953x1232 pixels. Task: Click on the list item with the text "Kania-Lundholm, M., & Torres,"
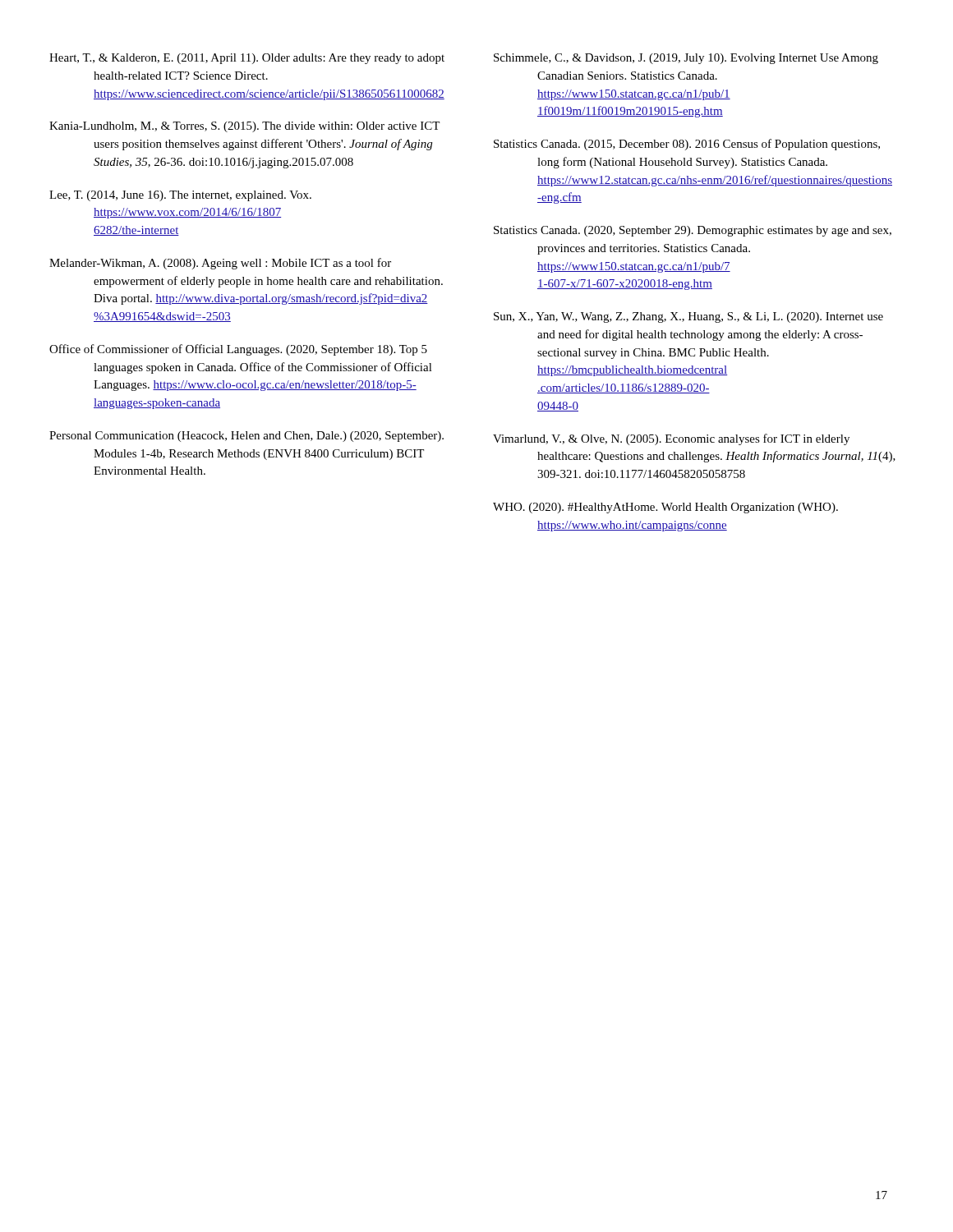point(244,144)
